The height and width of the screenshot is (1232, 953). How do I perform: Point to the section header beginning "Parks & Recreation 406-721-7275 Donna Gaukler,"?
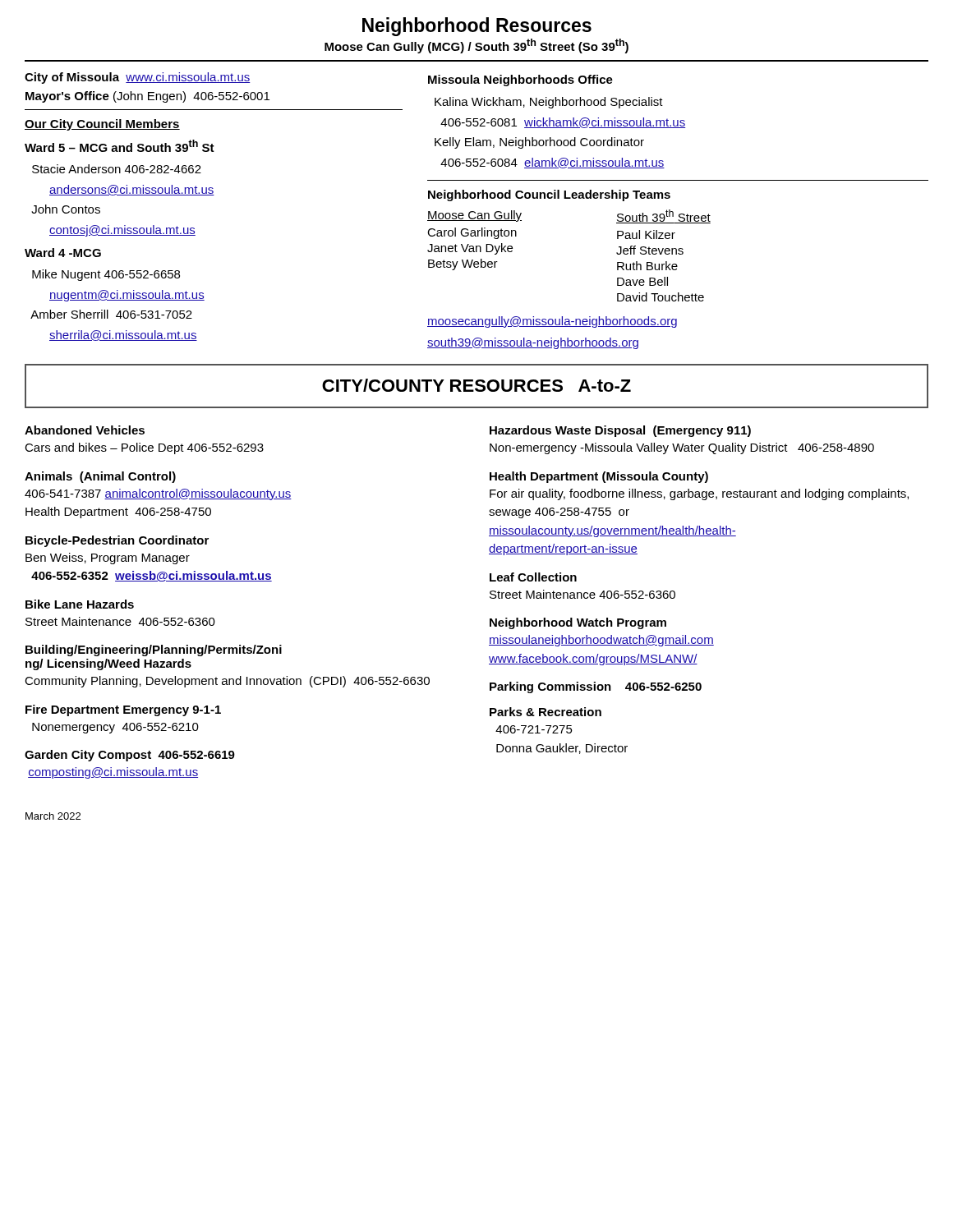[x=546, y=712]
